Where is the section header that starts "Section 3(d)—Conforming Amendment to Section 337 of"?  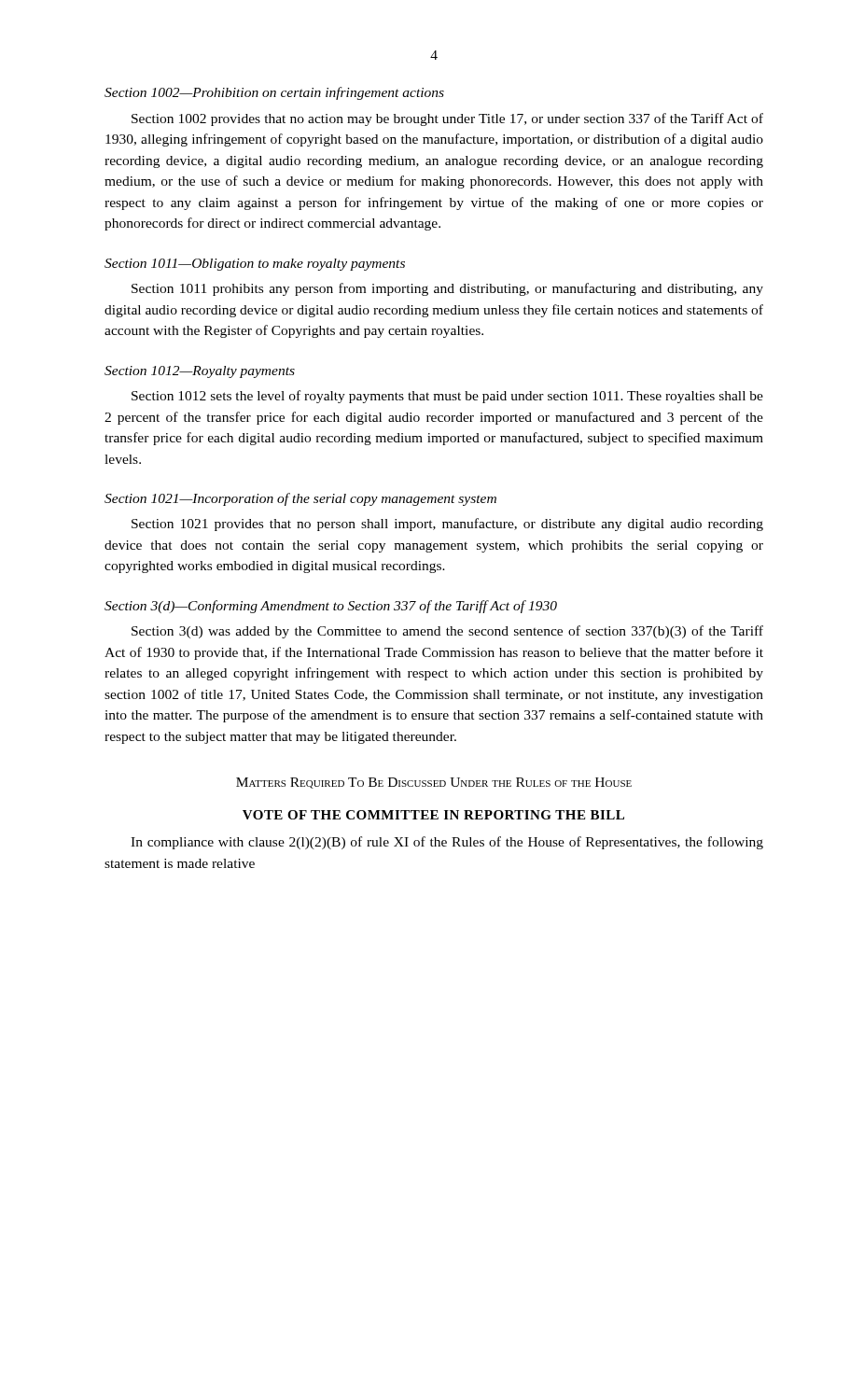[331, 605]
